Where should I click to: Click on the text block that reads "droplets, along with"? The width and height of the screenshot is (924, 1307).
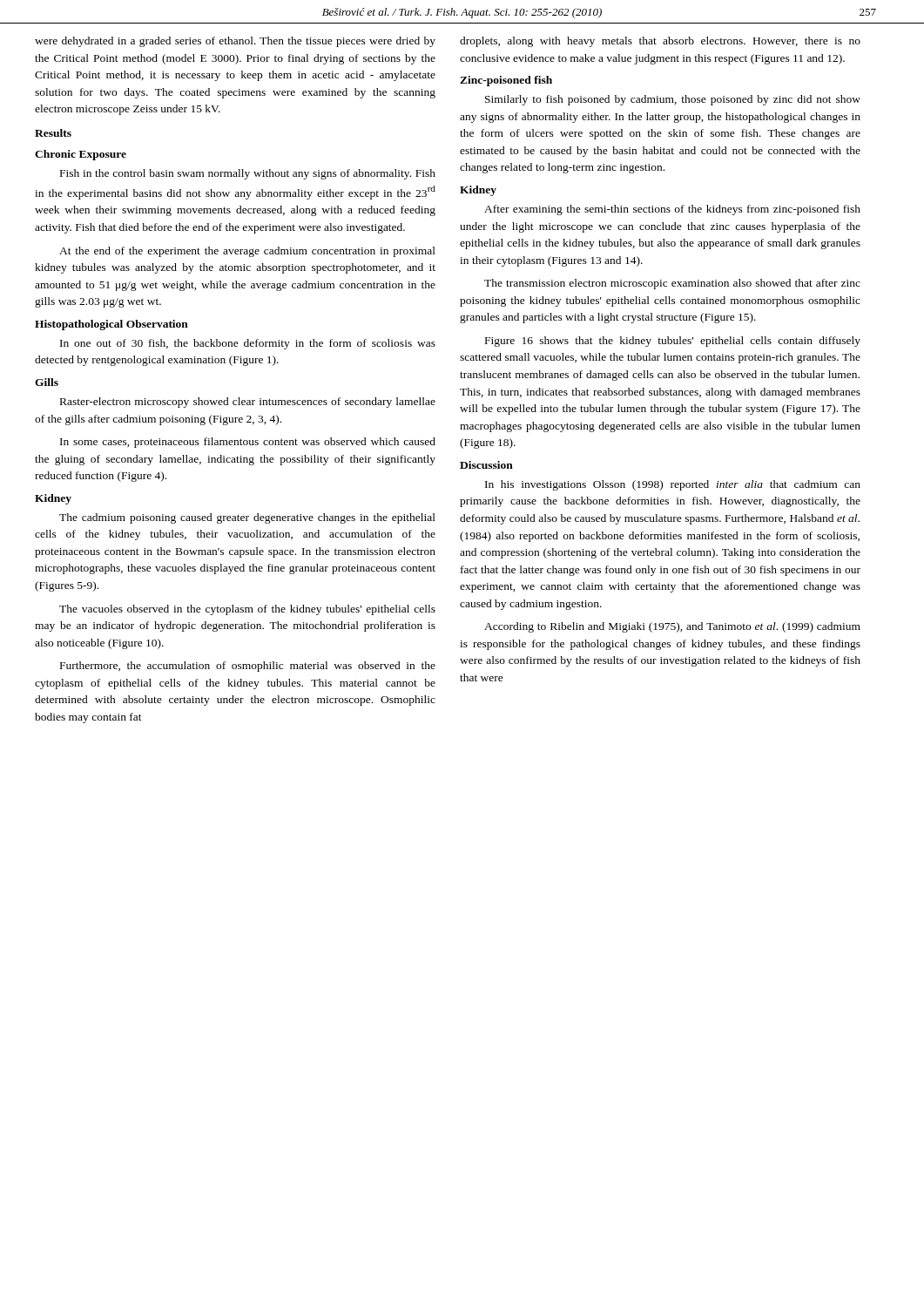point(660,49)
